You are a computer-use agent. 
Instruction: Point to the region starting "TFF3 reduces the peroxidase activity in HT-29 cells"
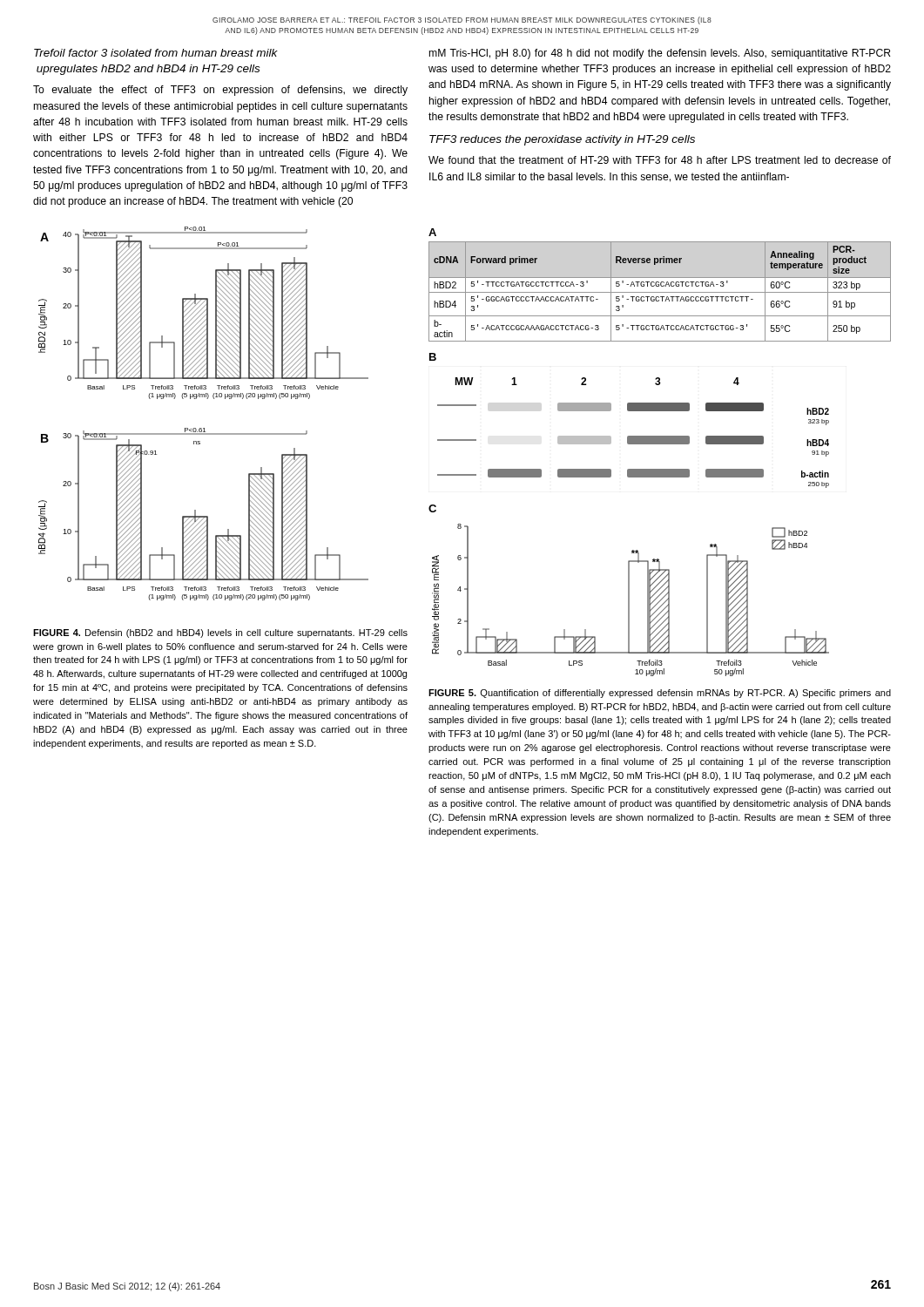click(562, 140)
